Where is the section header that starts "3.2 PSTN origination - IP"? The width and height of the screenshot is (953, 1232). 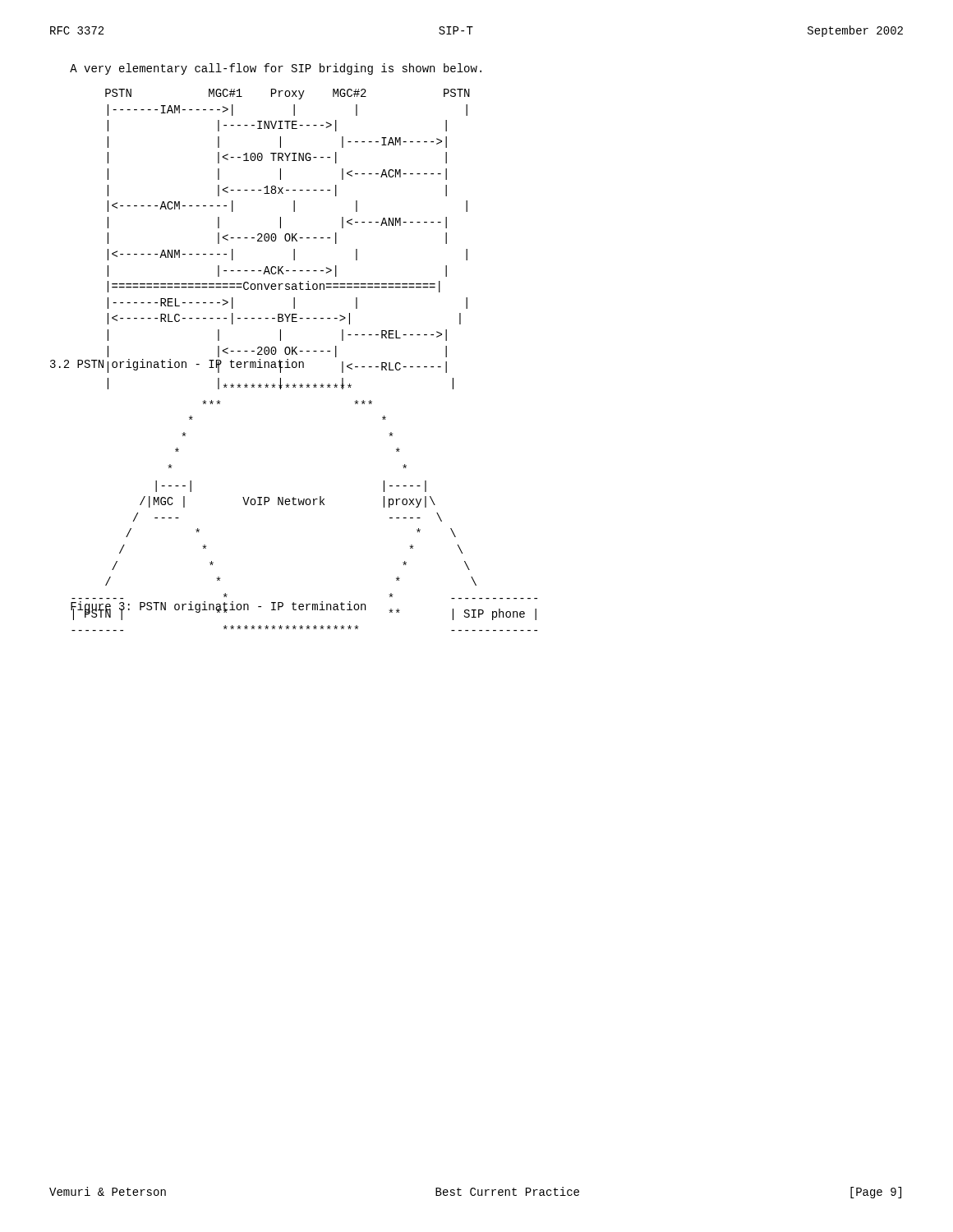177,365
